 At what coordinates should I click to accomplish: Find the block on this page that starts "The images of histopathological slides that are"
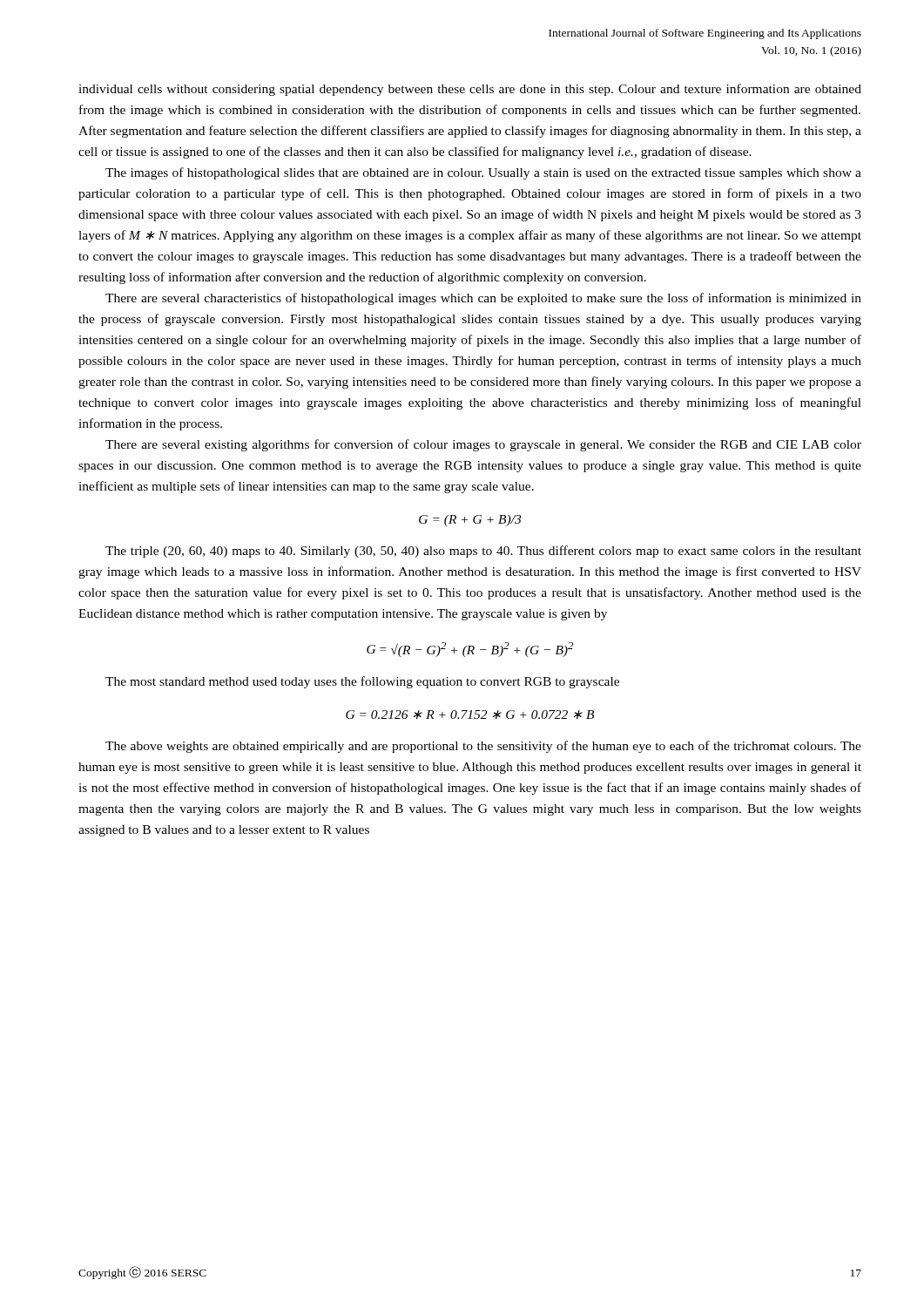click(470, 225)
